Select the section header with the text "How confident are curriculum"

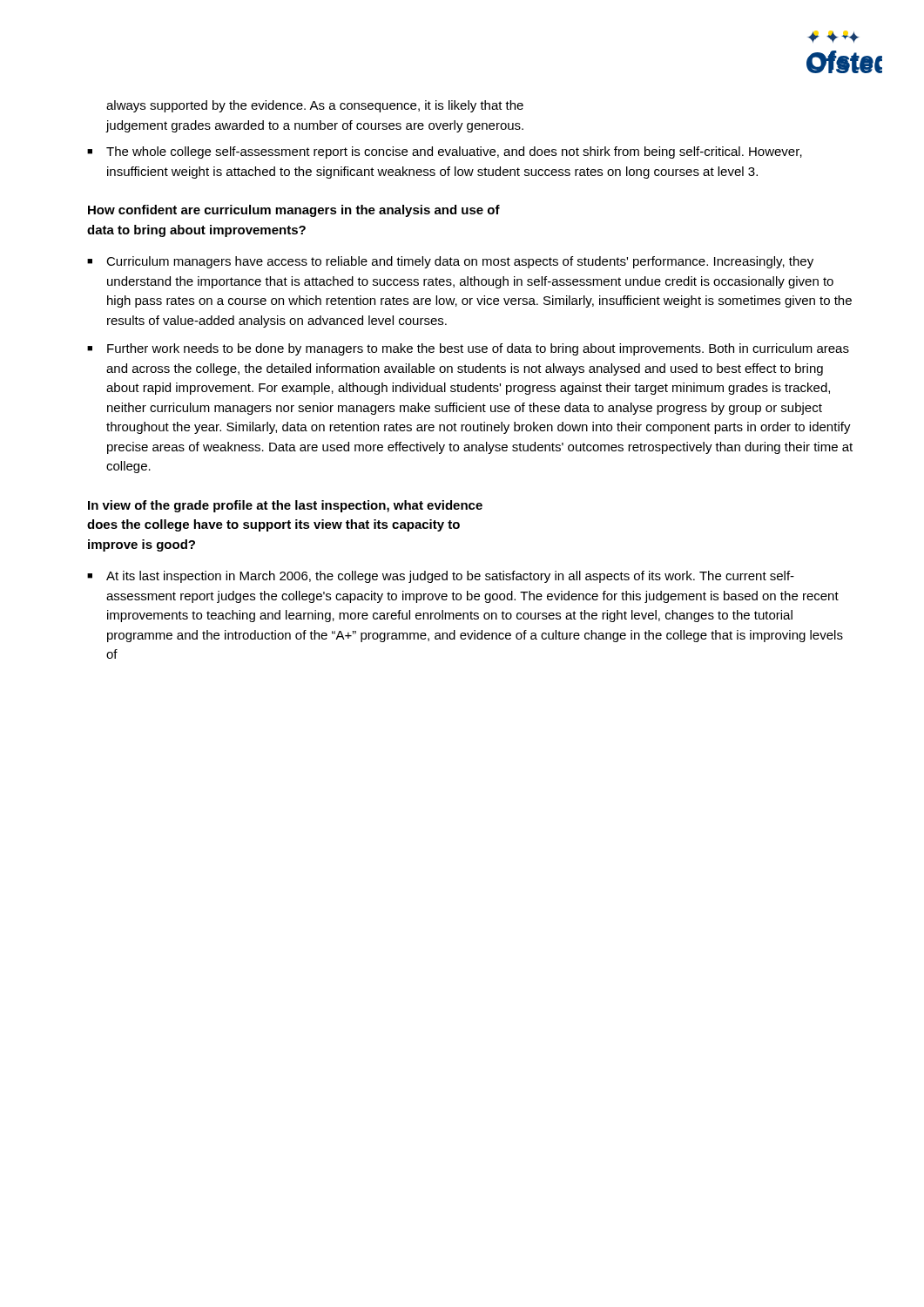(x=293, y=219)
